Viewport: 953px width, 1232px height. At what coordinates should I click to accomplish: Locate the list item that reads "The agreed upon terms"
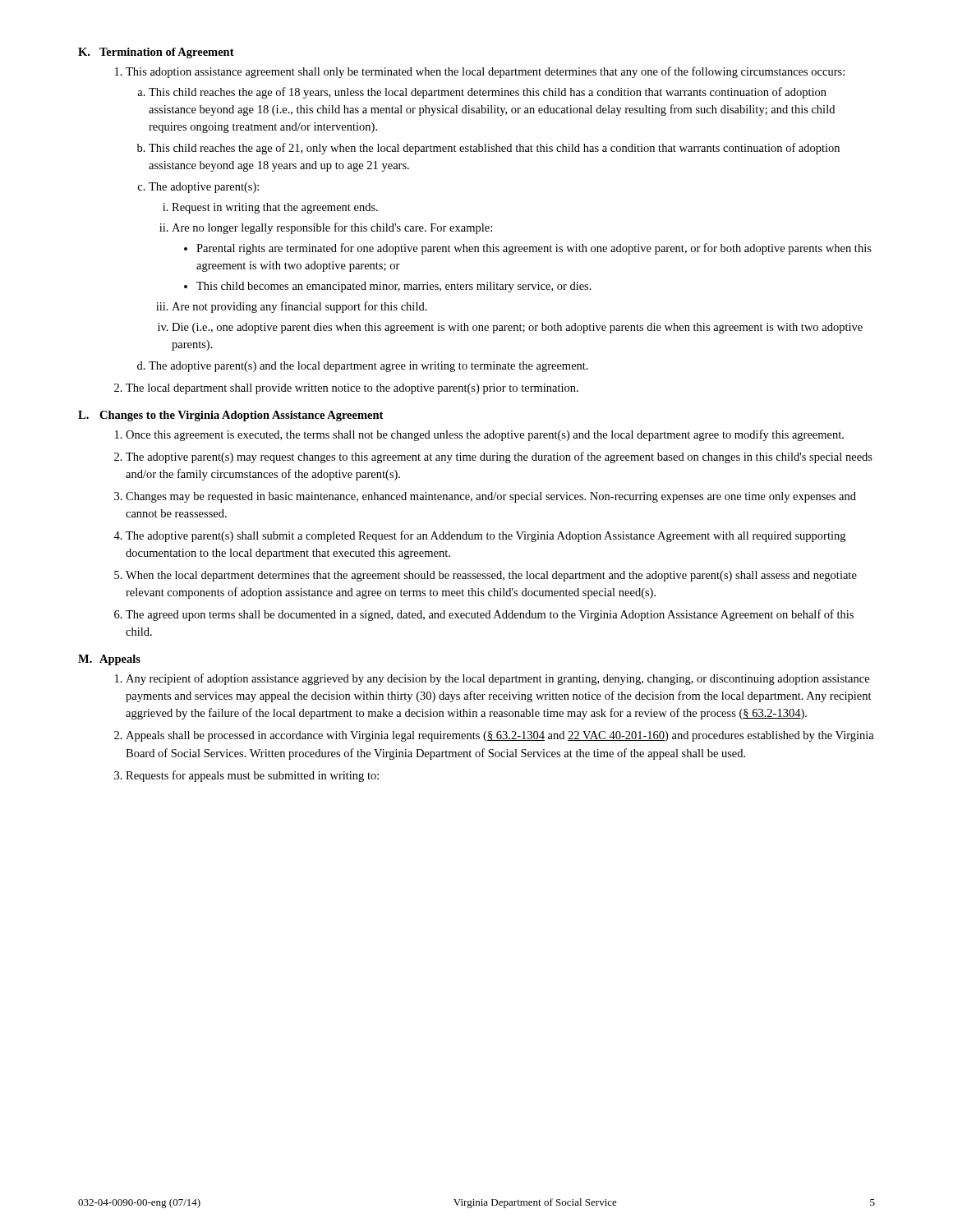490,623
